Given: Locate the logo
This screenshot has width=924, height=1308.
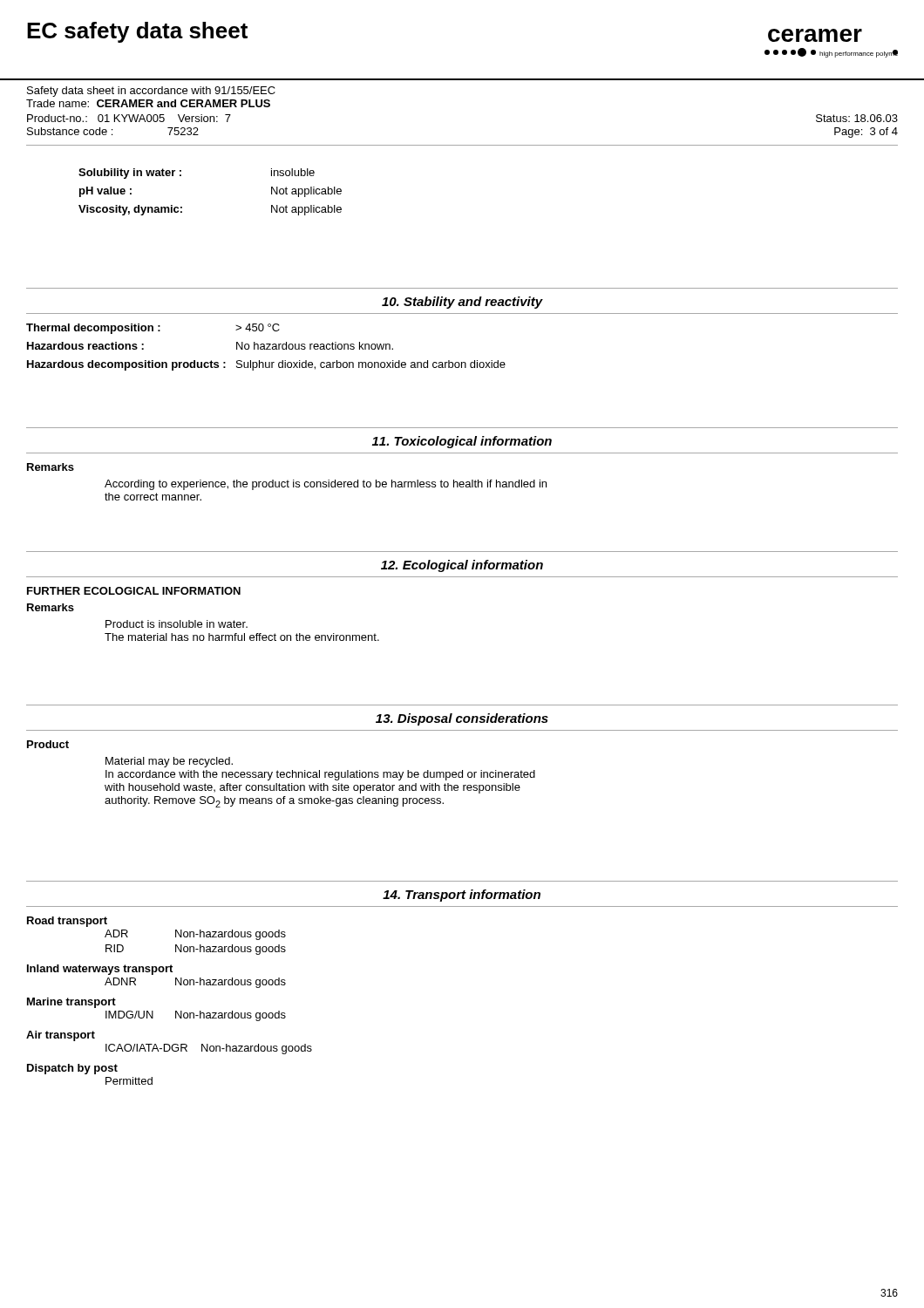Looking at the screenshot, I should tap(806, 38).
